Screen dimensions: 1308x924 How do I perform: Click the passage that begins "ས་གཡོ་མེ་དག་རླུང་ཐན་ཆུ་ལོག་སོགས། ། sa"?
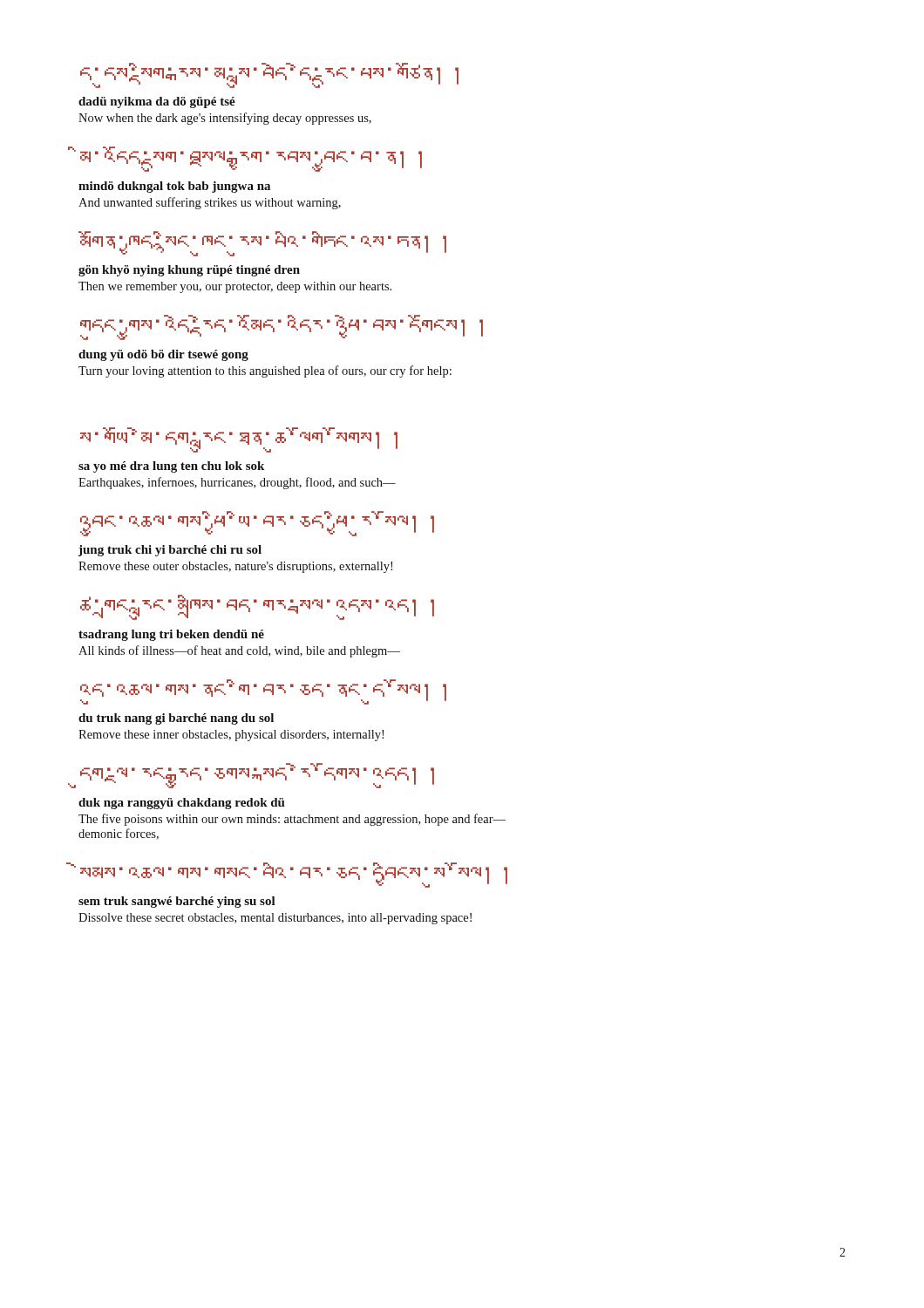click(239, 440)
